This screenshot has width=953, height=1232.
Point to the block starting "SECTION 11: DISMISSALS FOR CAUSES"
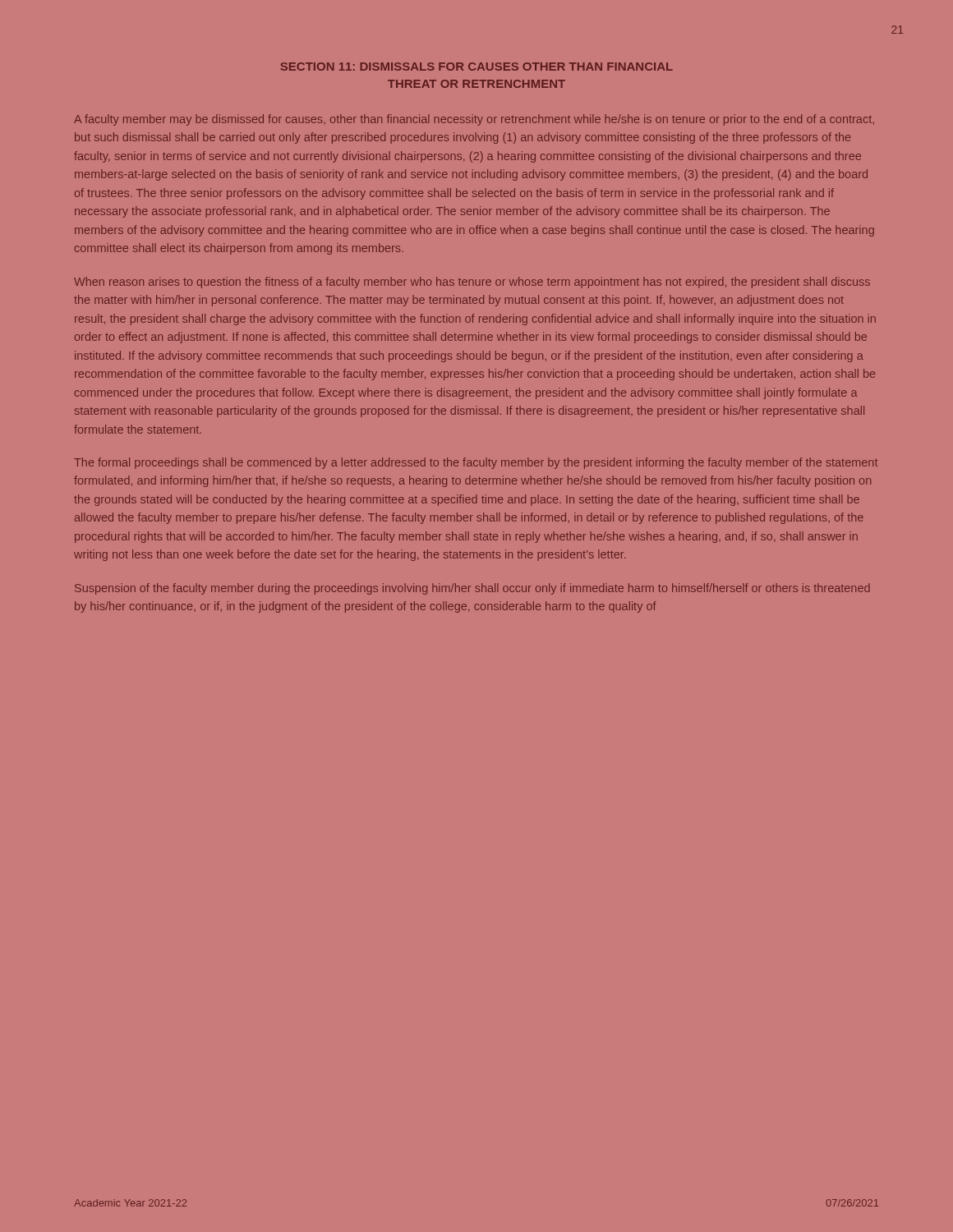tap(476, 75)
